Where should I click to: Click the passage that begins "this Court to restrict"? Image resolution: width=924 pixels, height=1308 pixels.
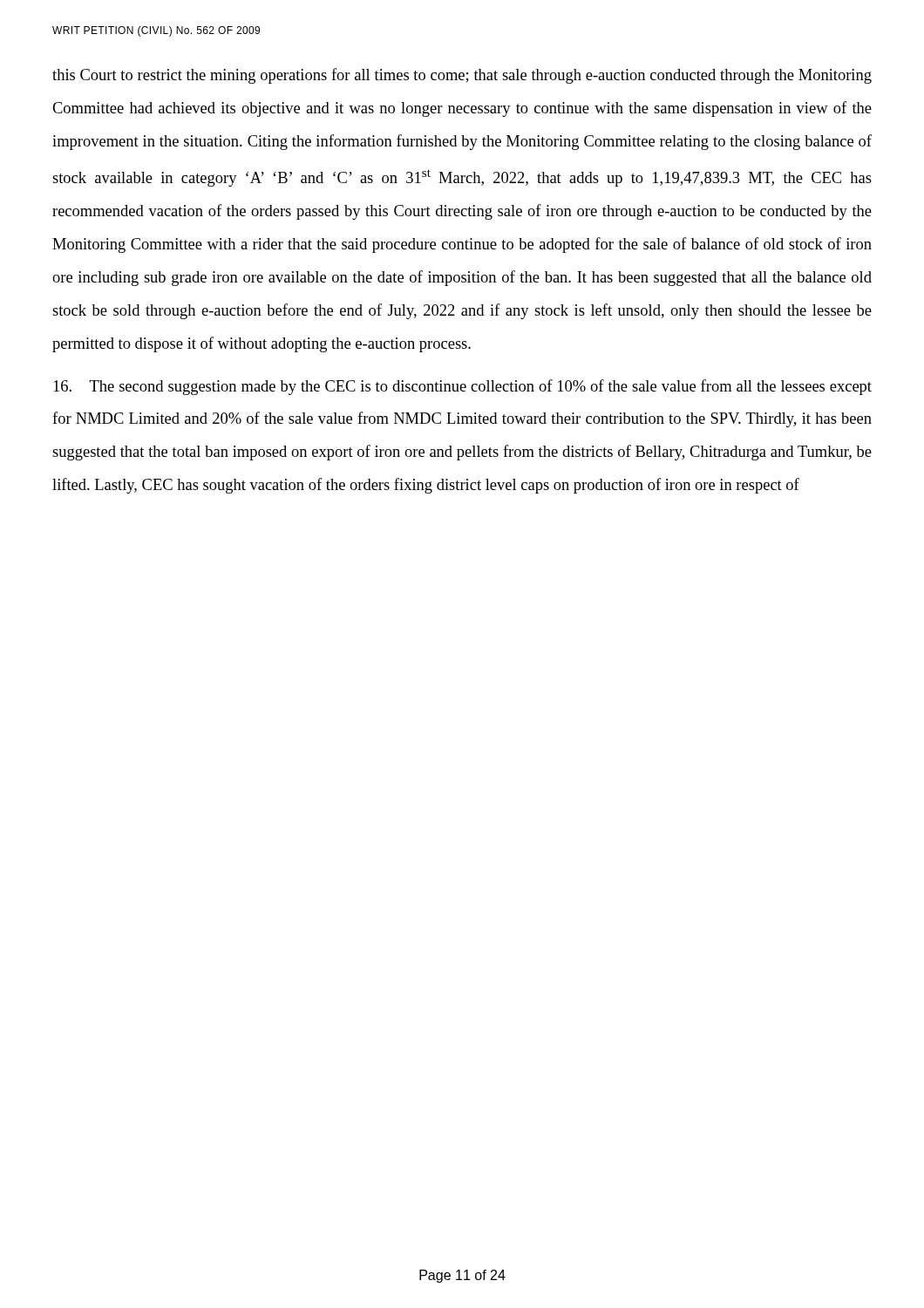462,281
